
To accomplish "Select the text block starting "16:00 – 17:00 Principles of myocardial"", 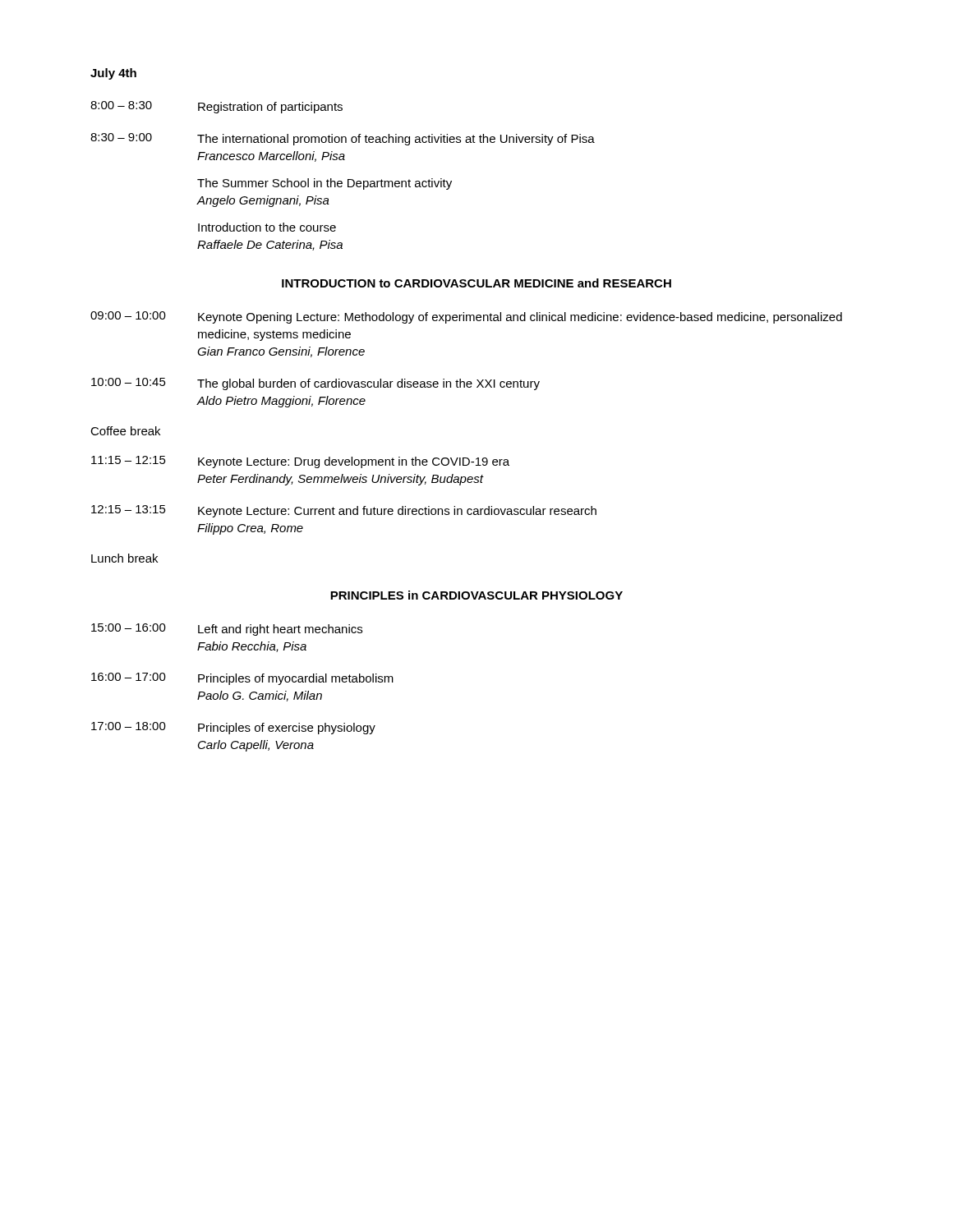I will point(242,679).
